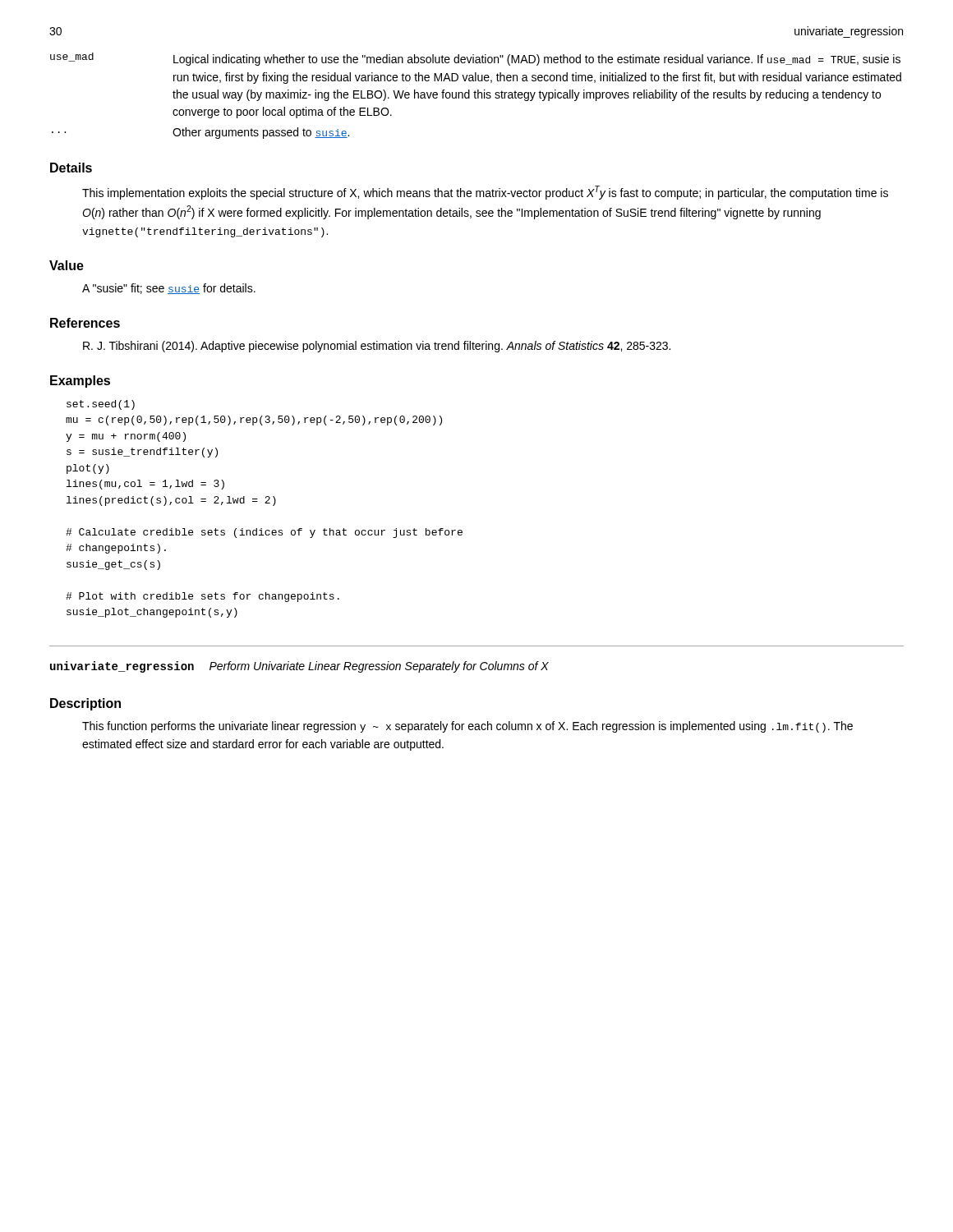Locate the text block that says "set.seed(1) mu = c(rep(0,50),rep(1,50),rep(3,50),rep(-2,50),rep(0,200)) y"
This screenshot has height=1232, width=953.
point(101,405)
